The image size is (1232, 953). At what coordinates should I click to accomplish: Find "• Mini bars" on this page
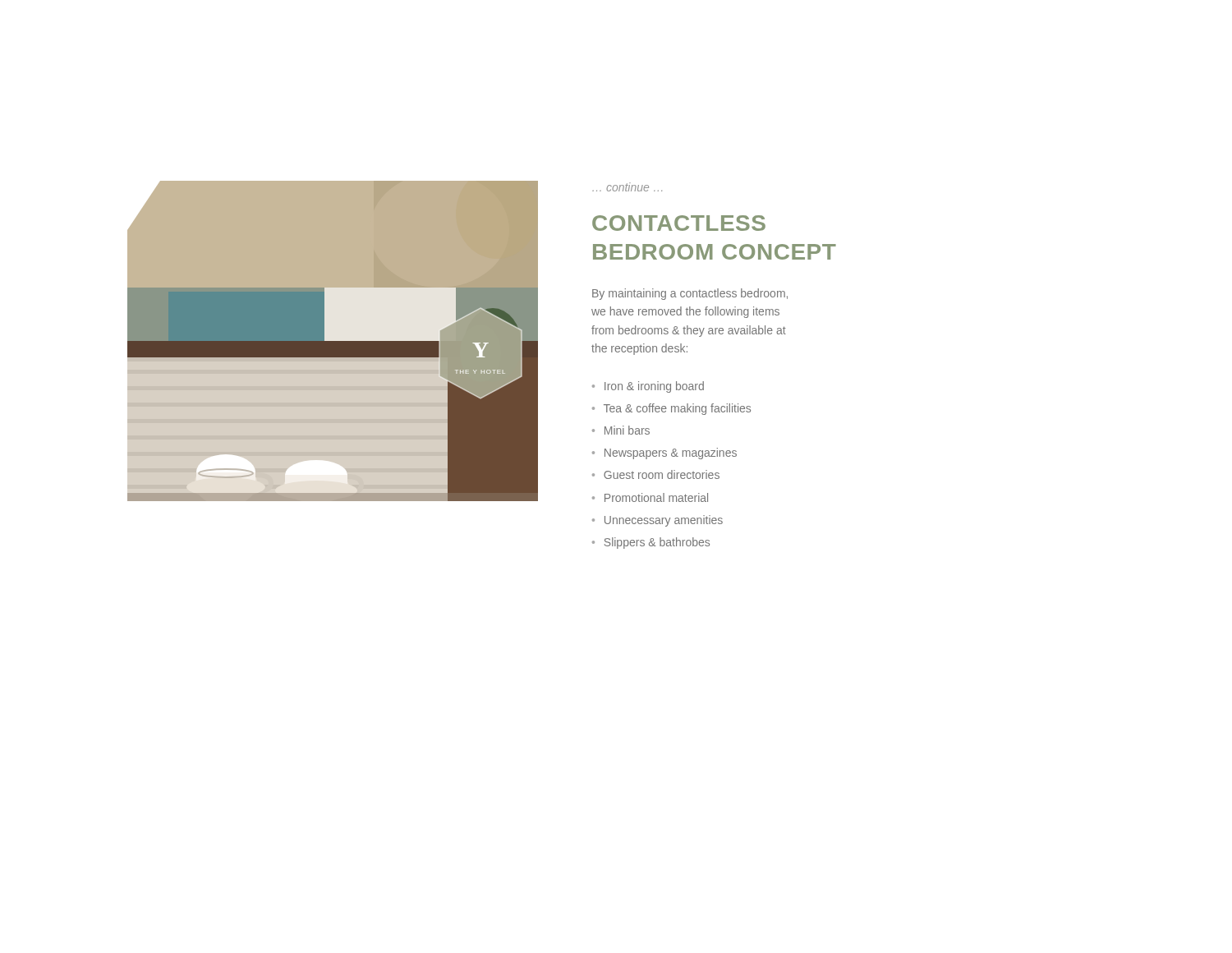pos(621,430)
